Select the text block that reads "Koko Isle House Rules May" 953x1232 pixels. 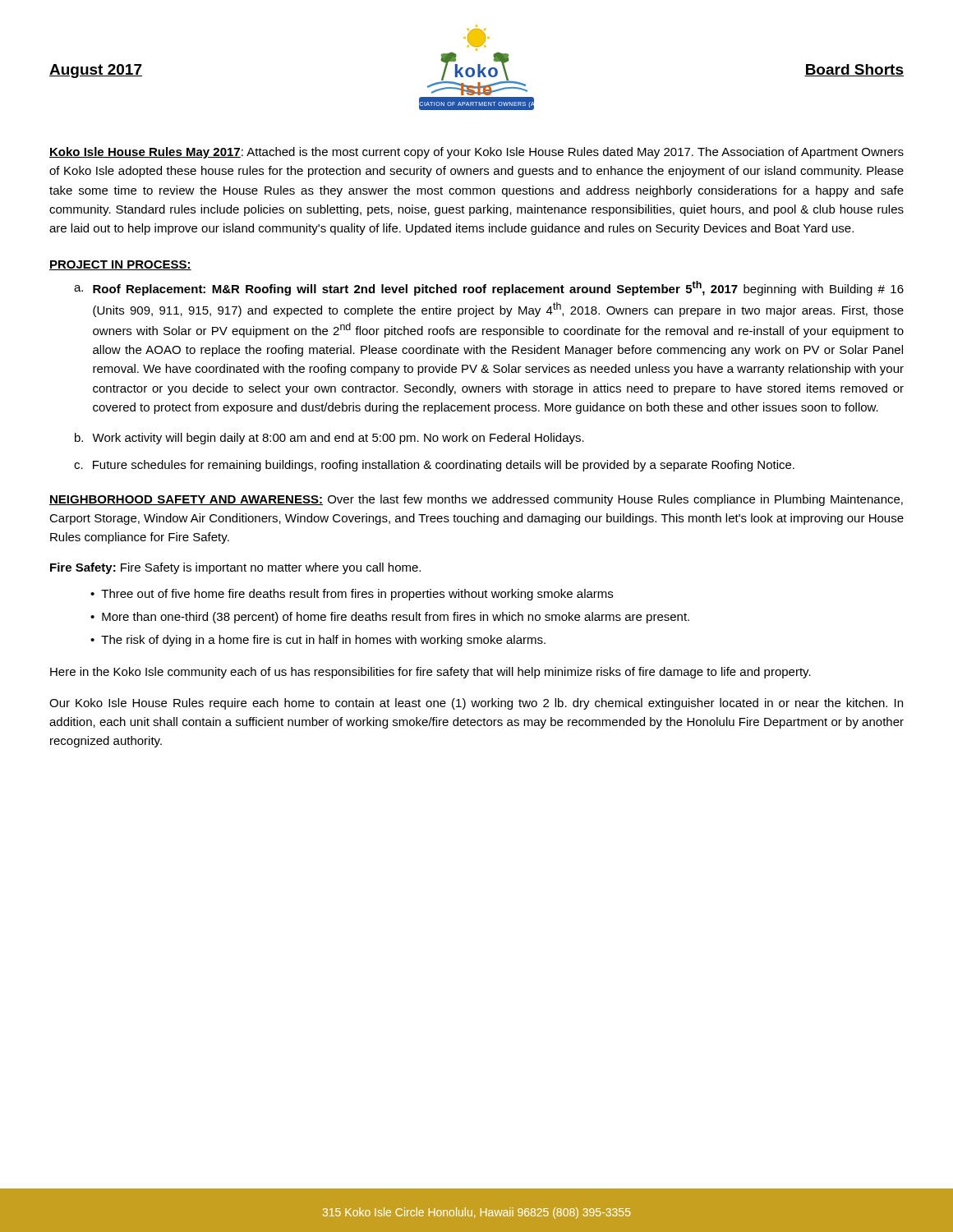[x=476, y=190]
